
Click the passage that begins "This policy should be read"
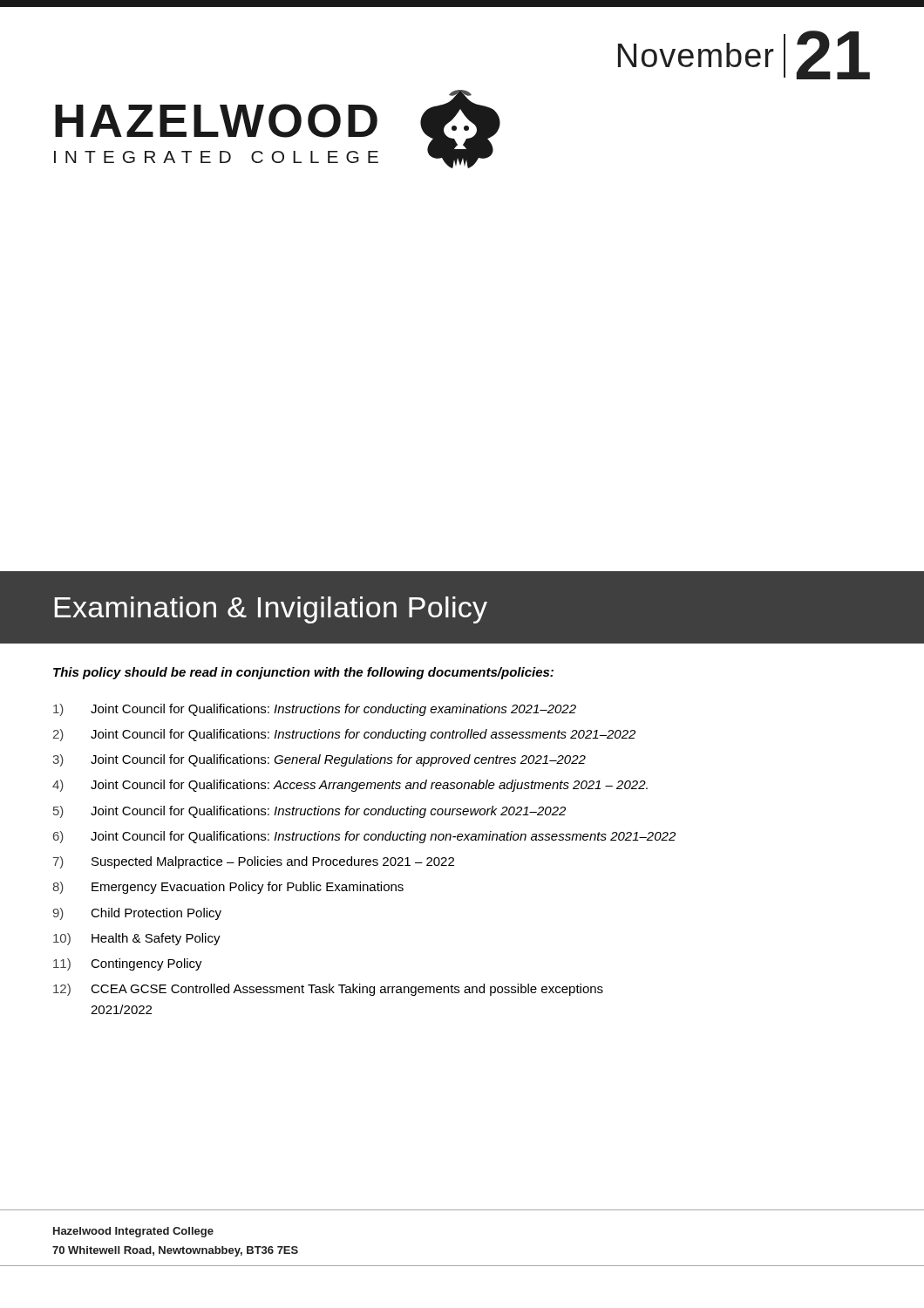click(303, 672)
